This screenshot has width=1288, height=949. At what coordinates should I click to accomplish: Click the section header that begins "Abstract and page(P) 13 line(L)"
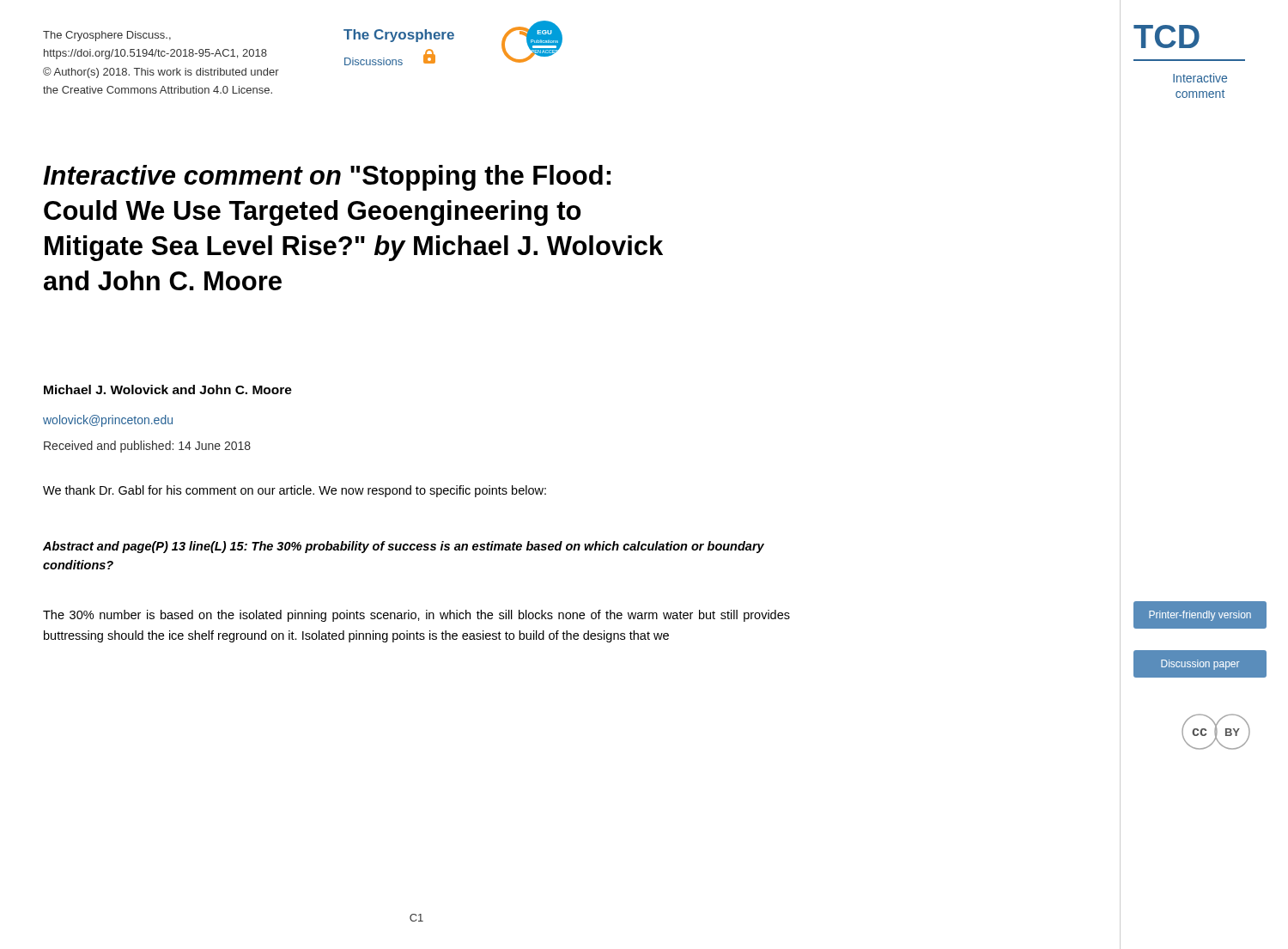pos(416,556)
